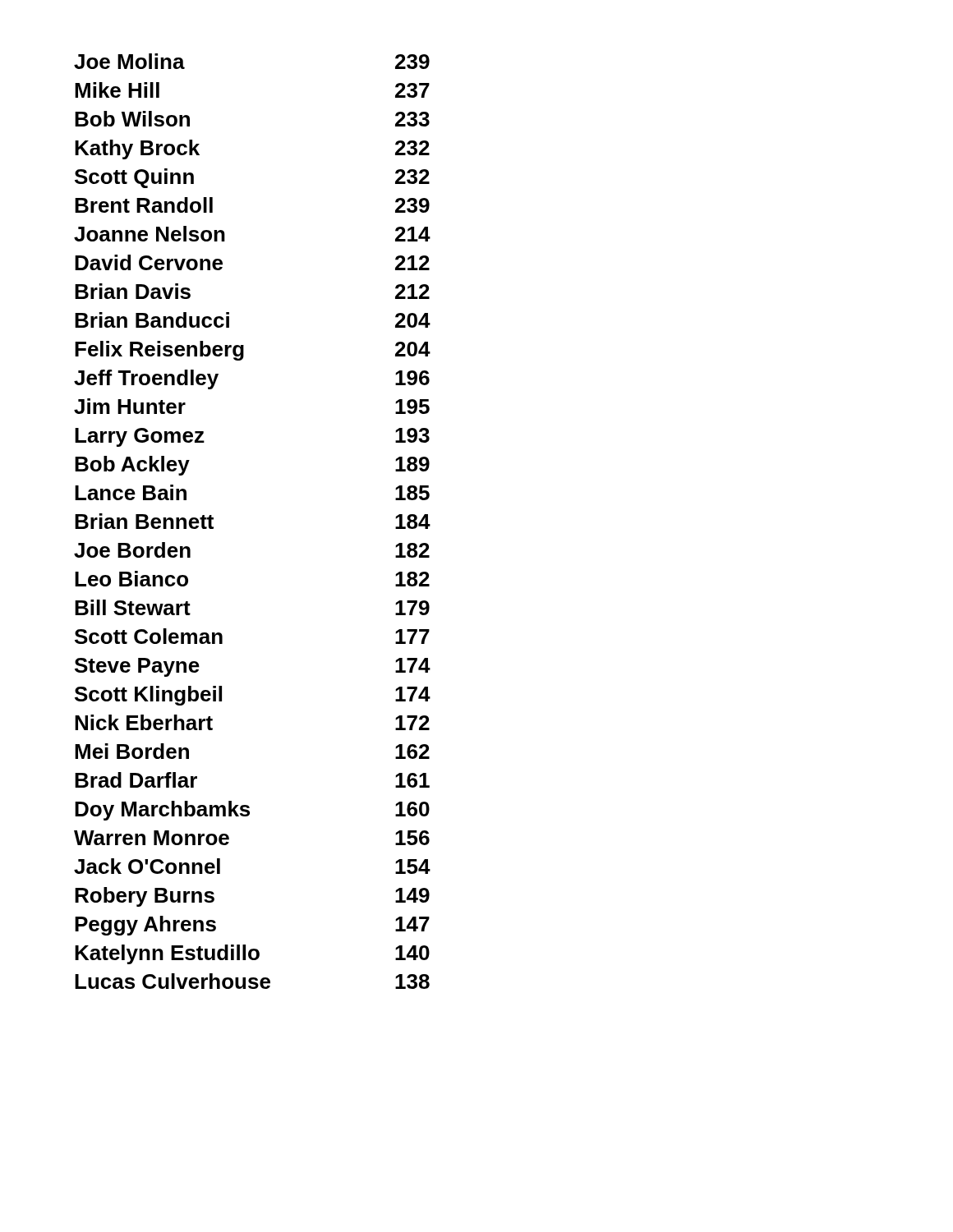Click where it says "Bob Ackley 189"
Screen dimensions: 1232x953
(x=128, y=466)
